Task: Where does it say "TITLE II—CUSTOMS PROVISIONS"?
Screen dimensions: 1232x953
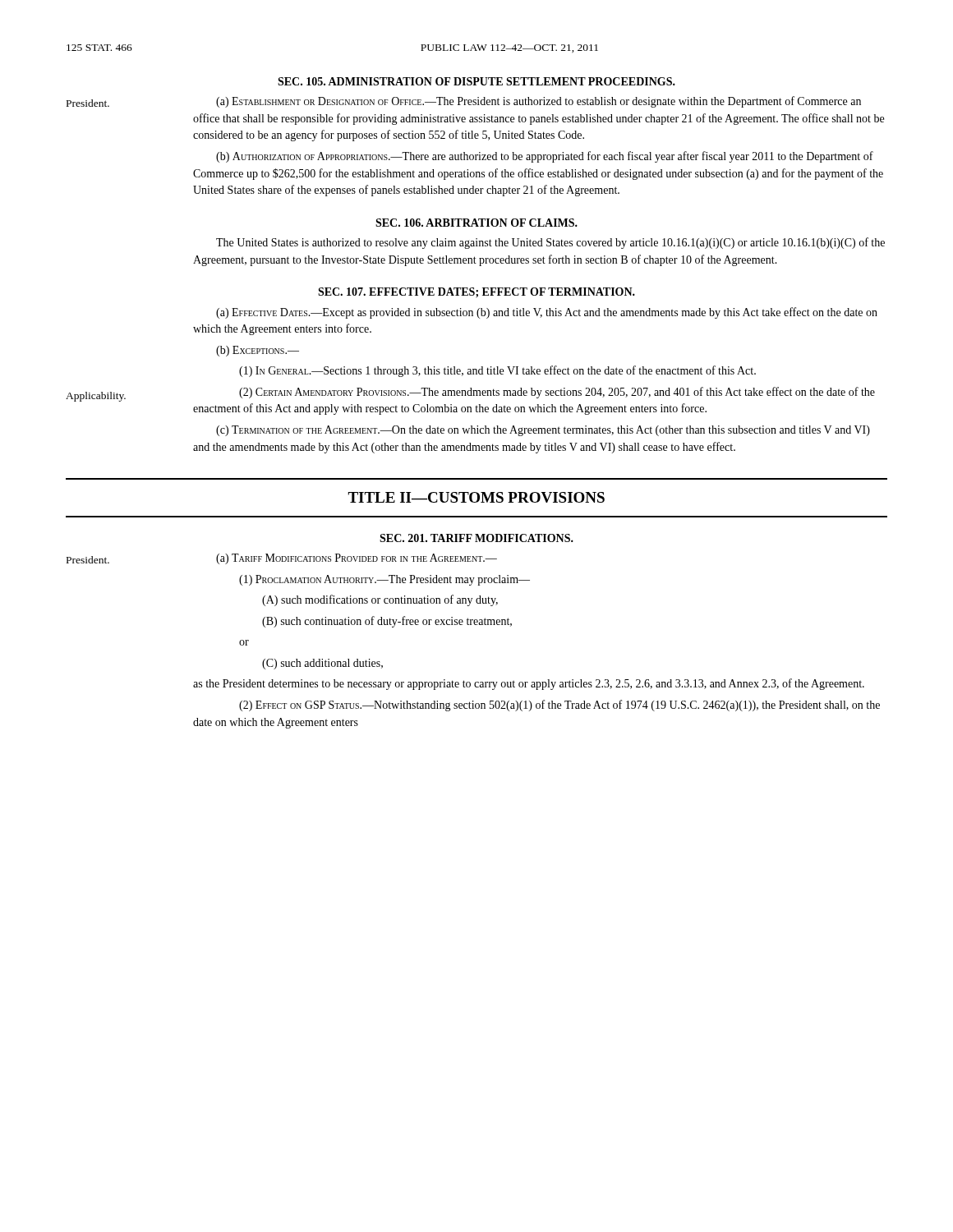Action: [476, 497]
